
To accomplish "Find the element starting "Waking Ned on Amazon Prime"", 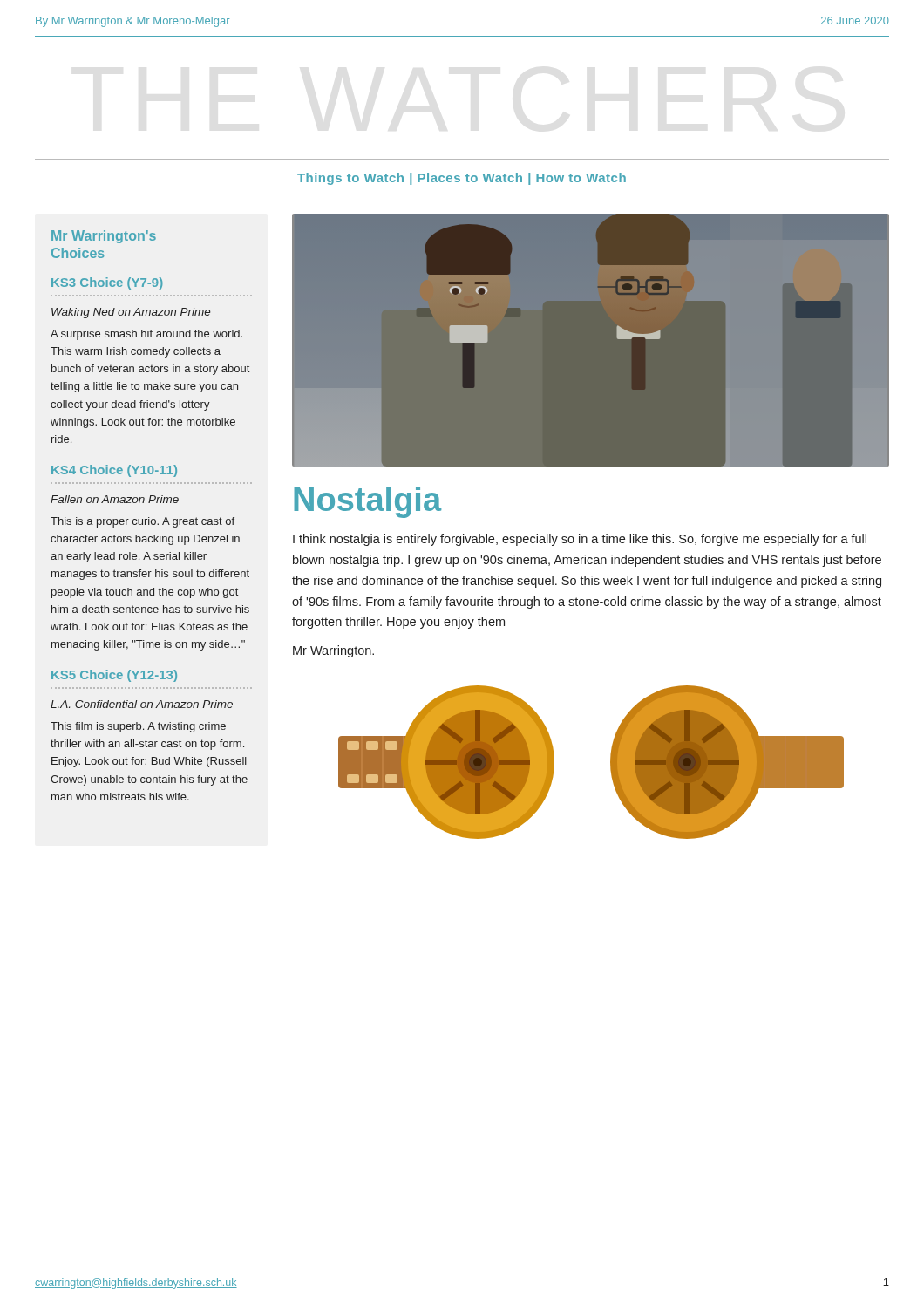I will click(x=131, y=312).
